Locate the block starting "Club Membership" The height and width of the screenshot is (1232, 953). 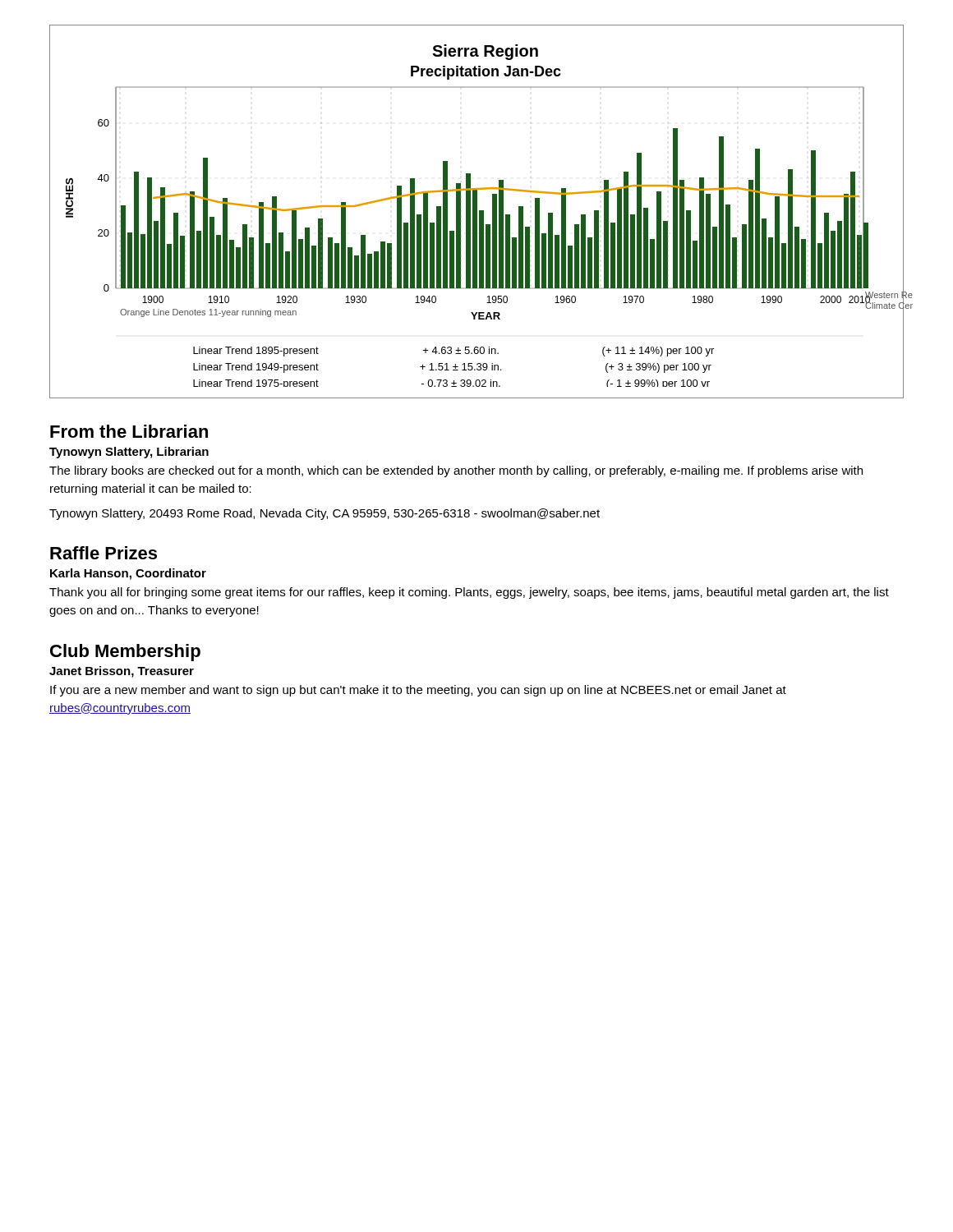125,651
